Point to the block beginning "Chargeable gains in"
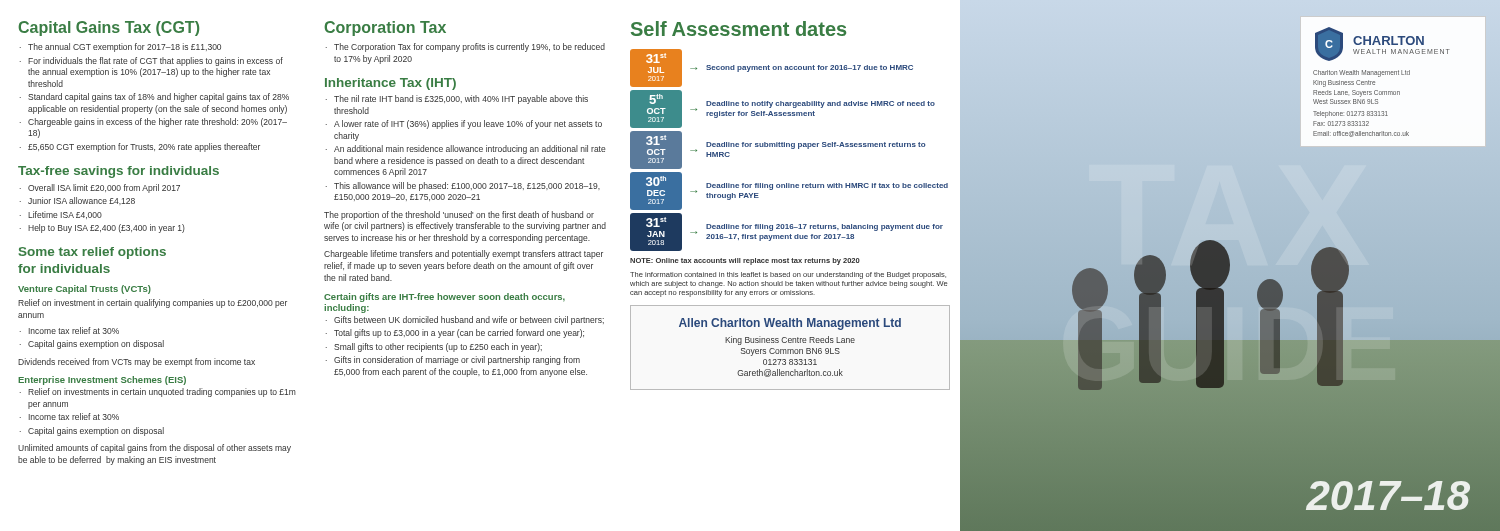 point(158,128)
